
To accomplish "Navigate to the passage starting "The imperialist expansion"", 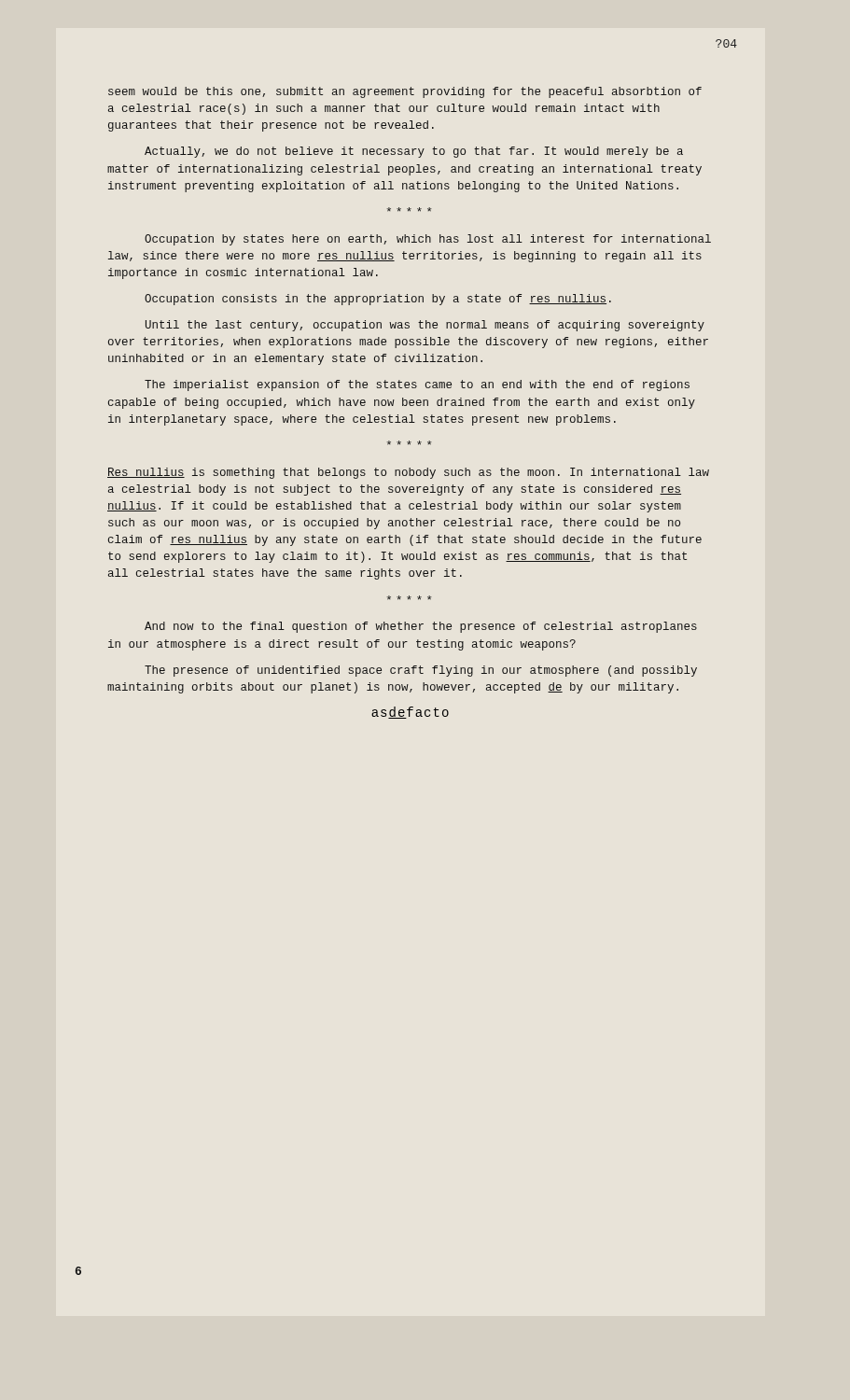I will point(411,403).
